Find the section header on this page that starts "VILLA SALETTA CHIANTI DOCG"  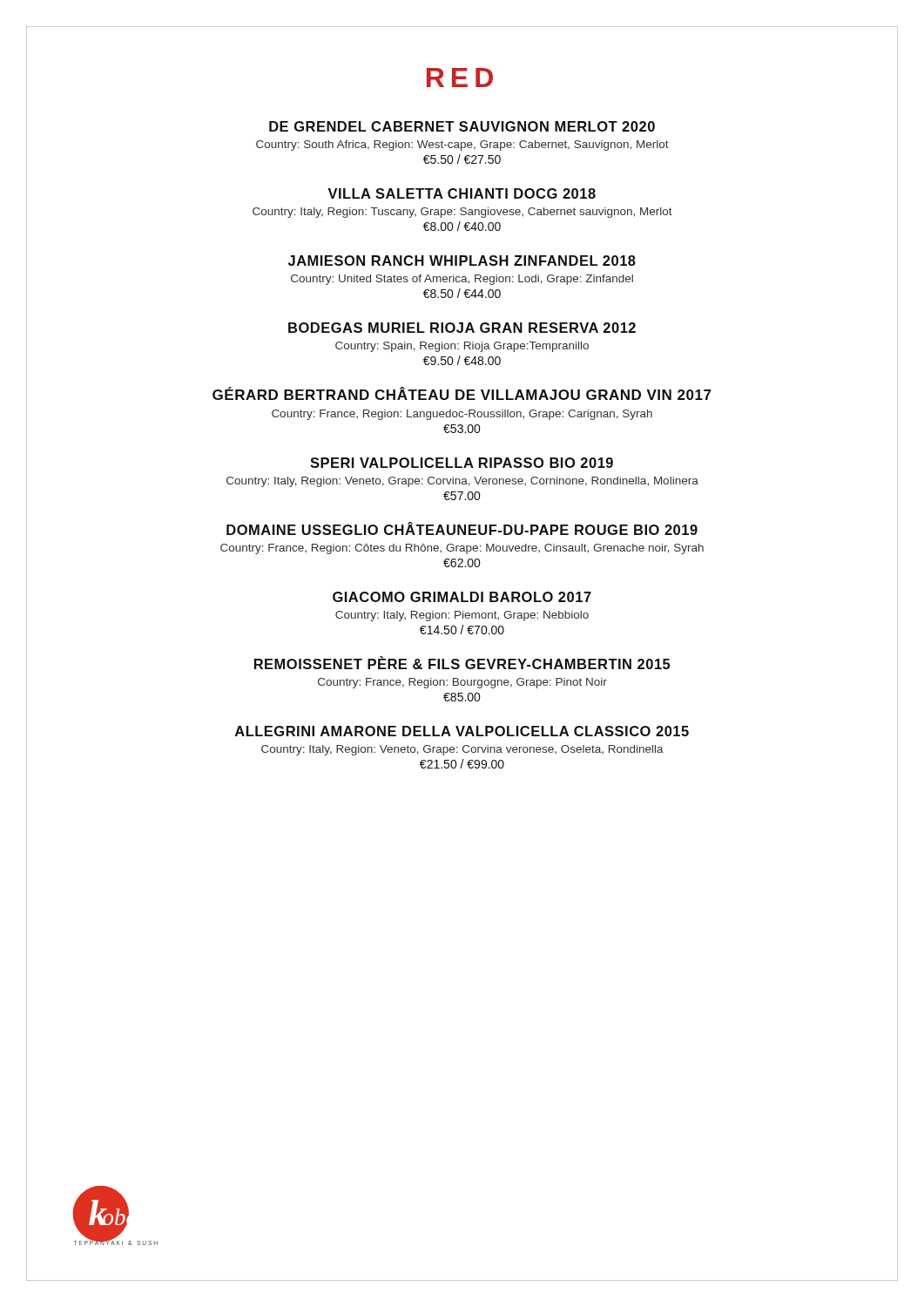[x=462, y=210]
